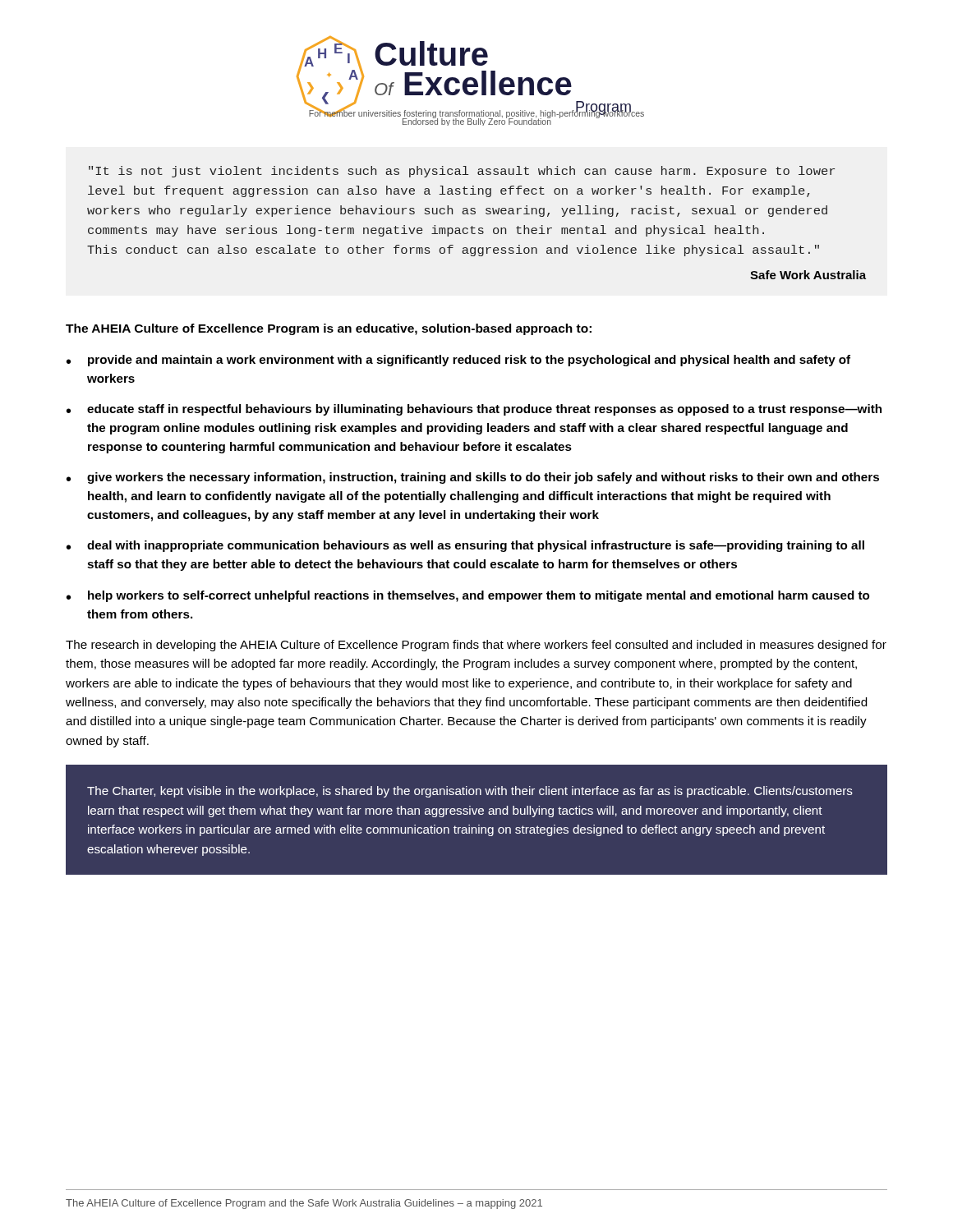
Task: Click on the list item with the text "• help workers to self-correct unhelpful reactions in"
Action: [x=476, y=604]
